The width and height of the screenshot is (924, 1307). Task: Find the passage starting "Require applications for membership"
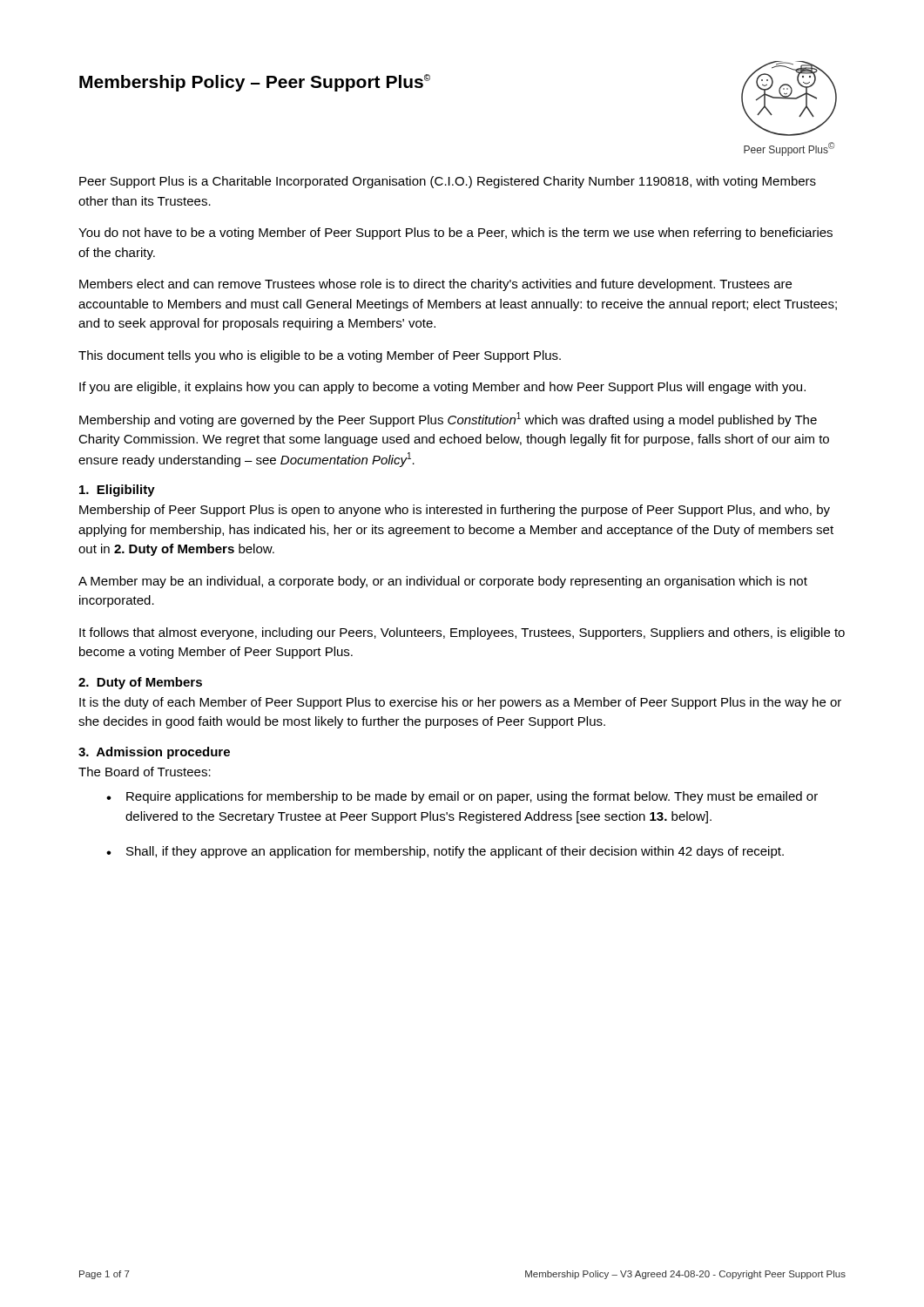472,806
